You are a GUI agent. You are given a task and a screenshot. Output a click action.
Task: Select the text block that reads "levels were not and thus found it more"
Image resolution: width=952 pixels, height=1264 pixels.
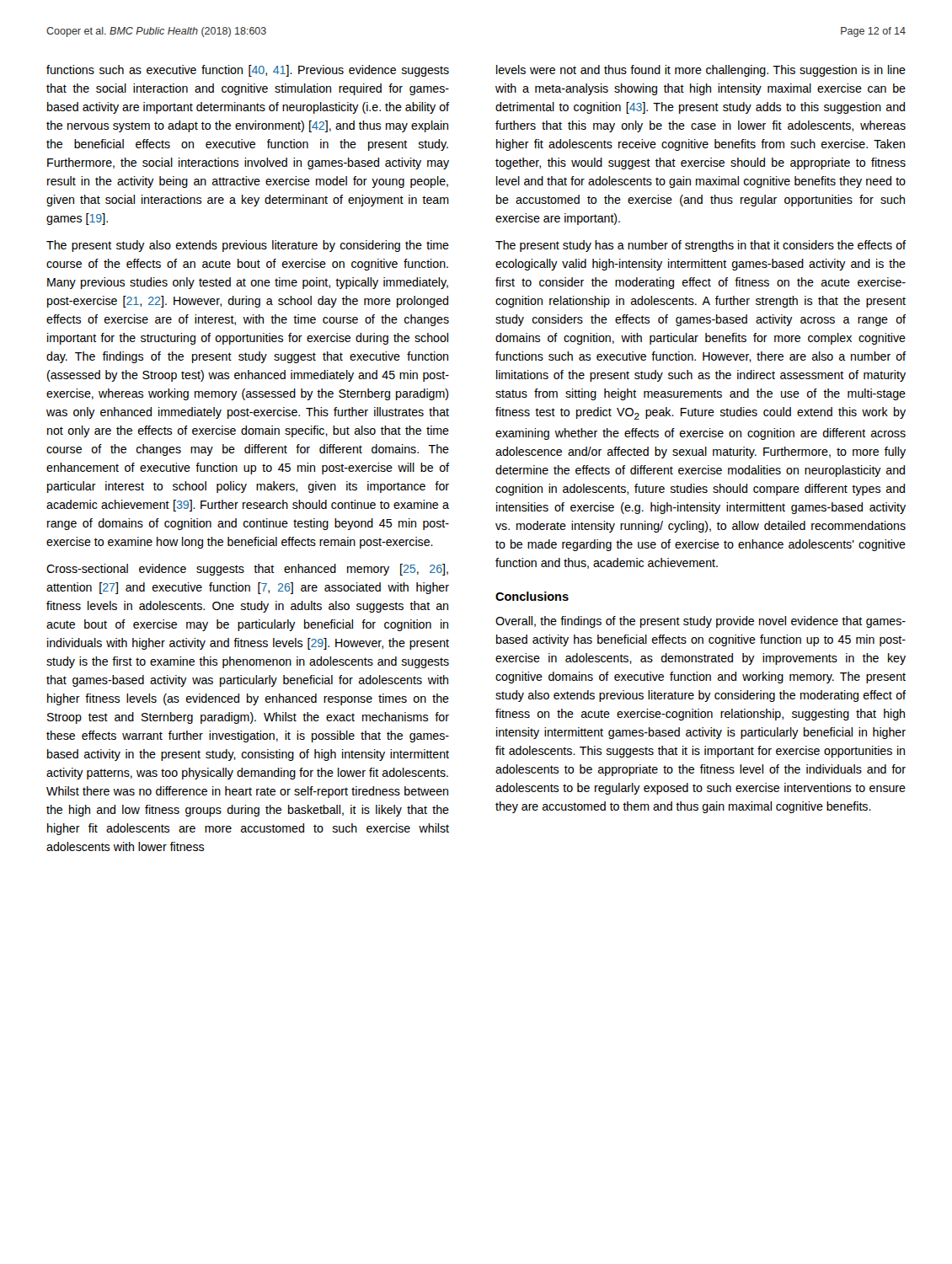(701, 144)
